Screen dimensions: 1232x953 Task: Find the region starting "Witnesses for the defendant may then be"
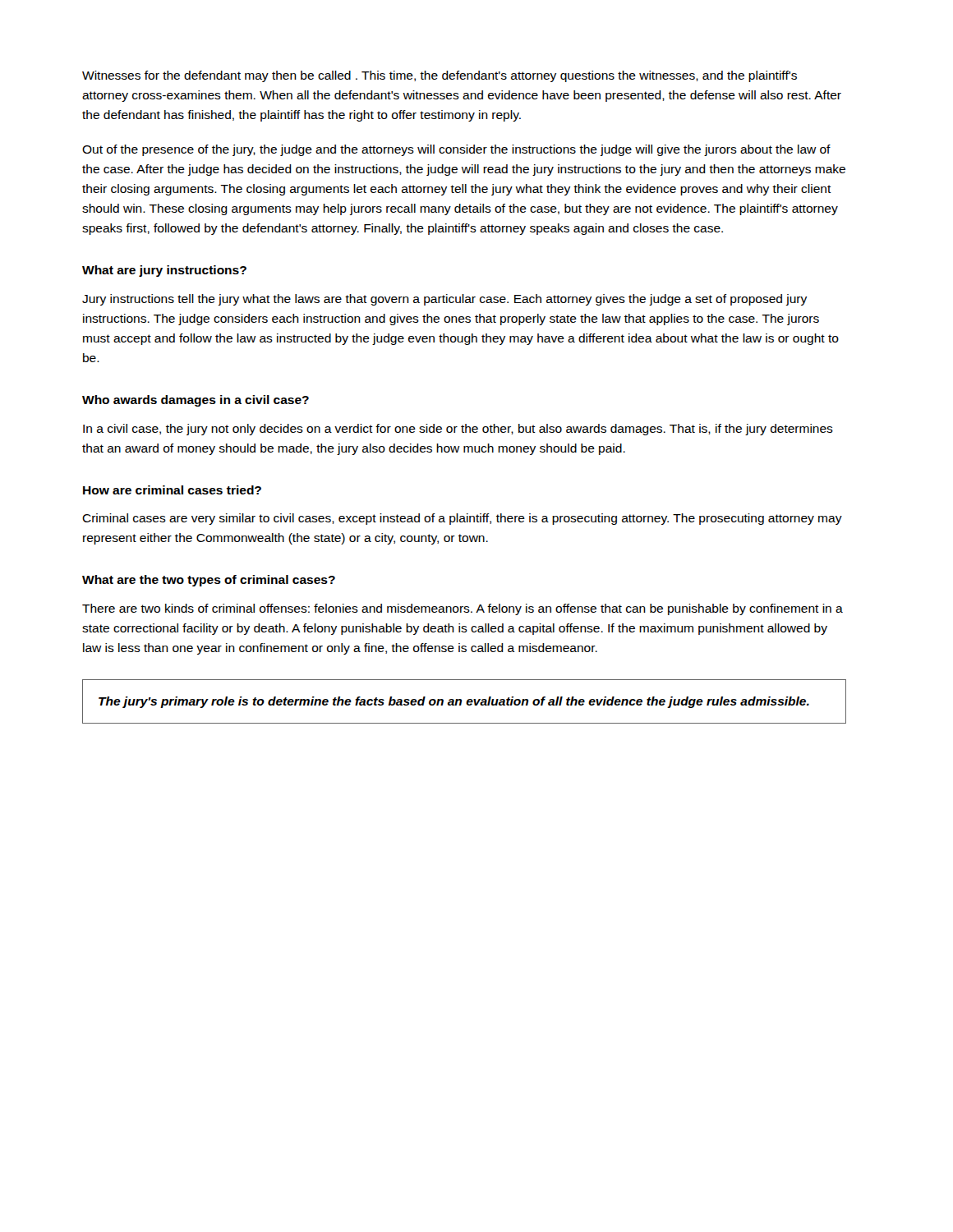pyautogui.click(x=462, y=95)
